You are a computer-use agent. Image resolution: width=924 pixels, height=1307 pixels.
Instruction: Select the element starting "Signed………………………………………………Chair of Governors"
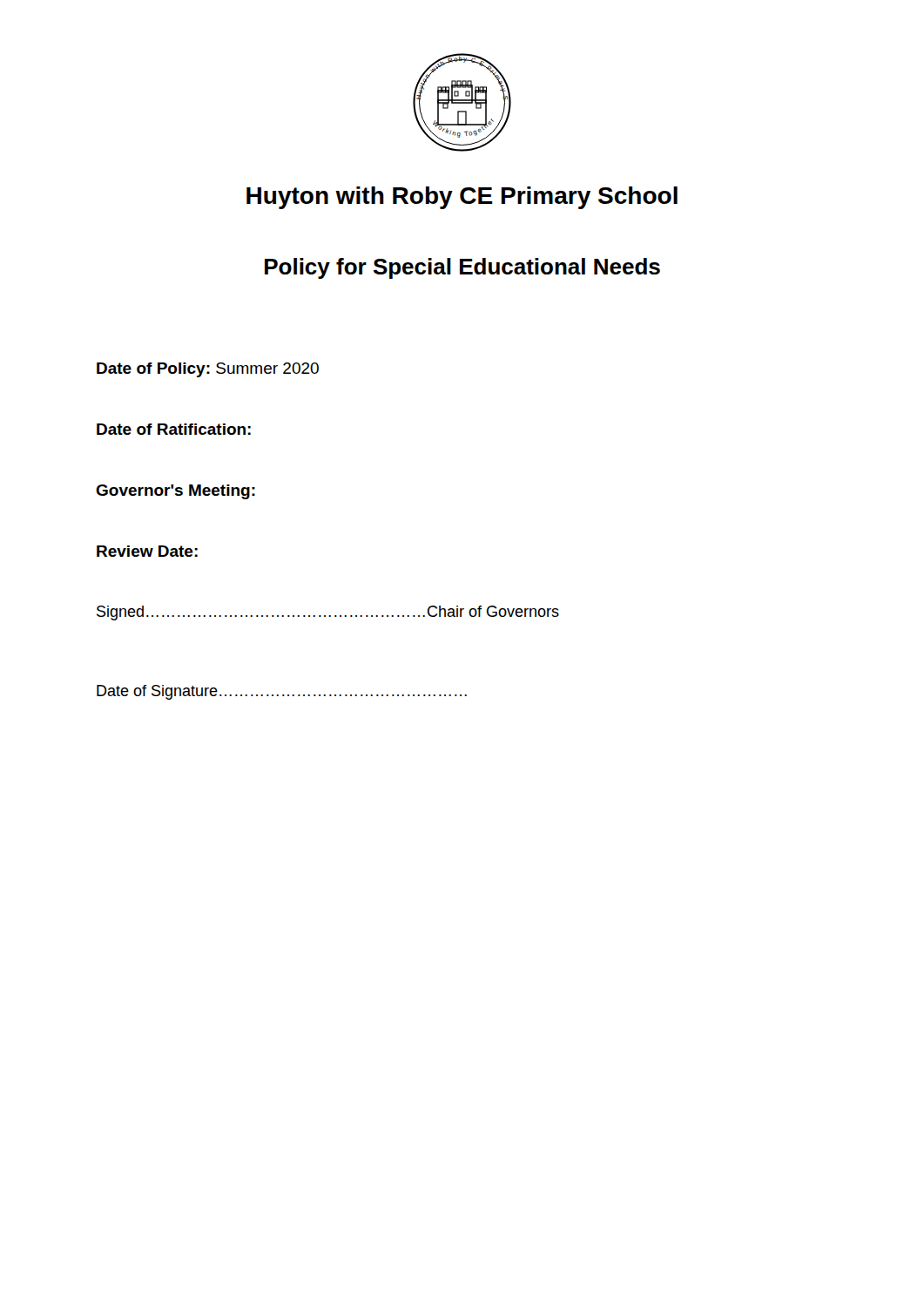click(x=328, y=612)
